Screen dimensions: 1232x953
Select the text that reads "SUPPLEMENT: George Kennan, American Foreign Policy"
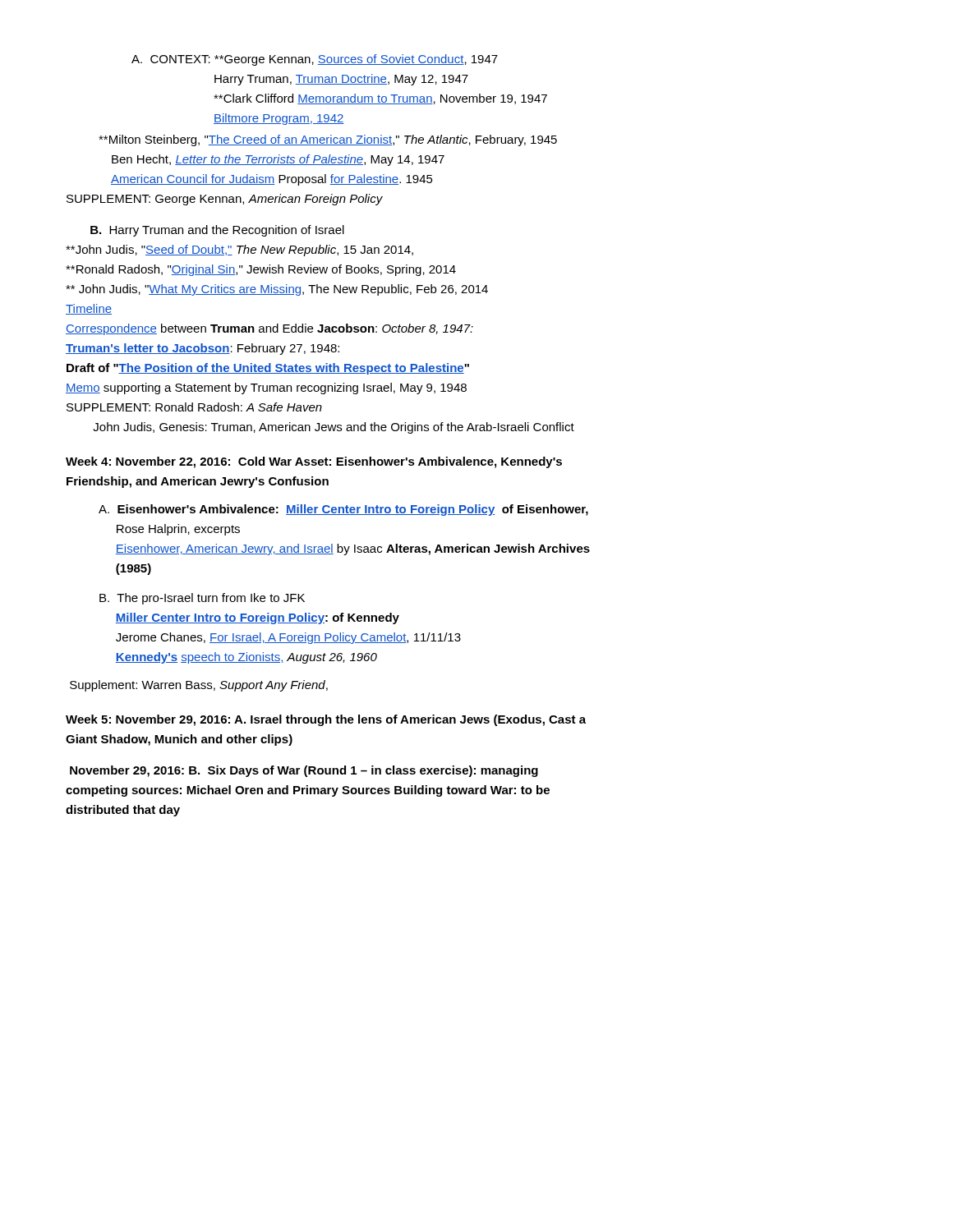pyautogui.click(x=224, y=198)
